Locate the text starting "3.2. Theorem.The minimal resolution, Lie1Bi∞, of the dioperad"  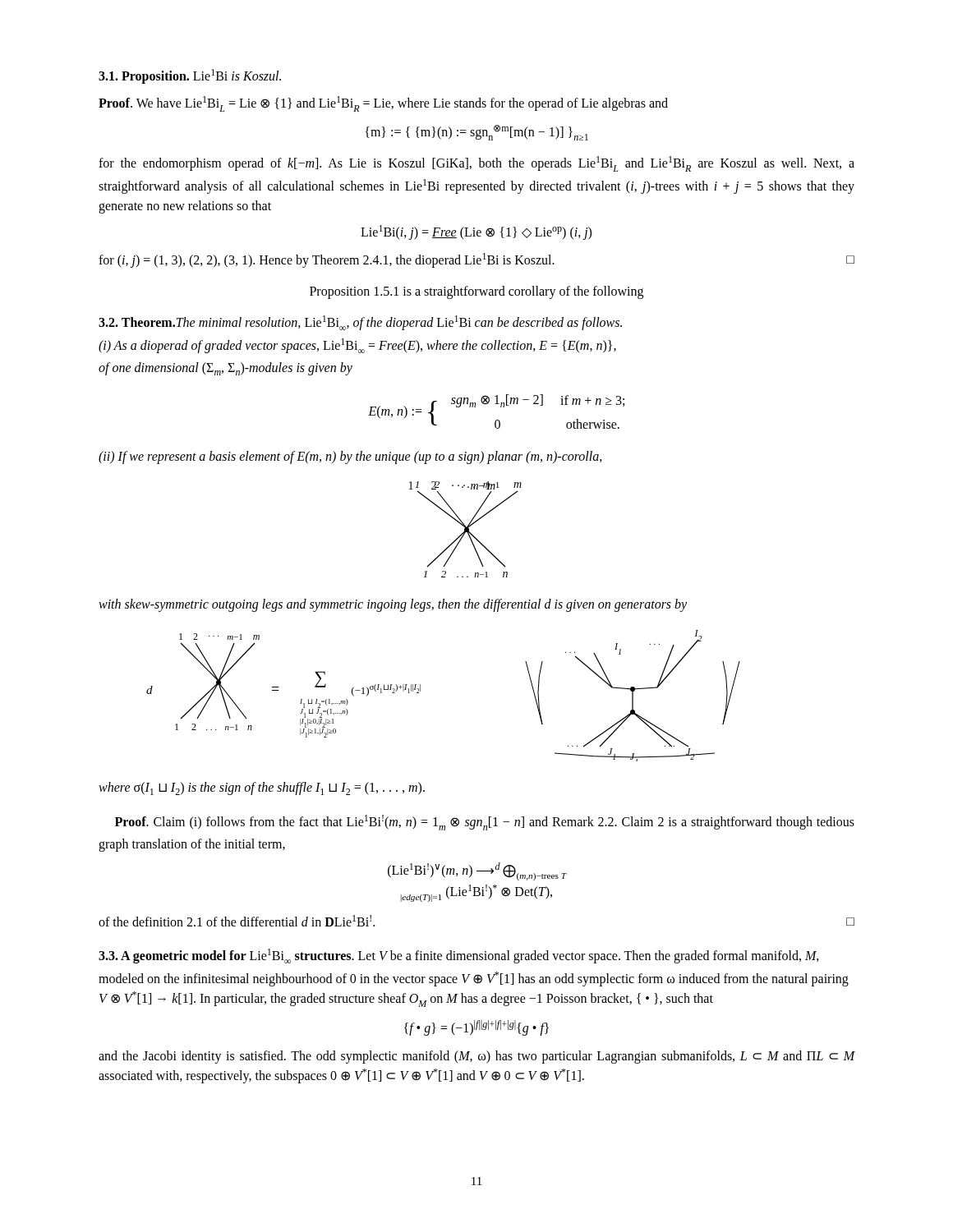point(361,346)
